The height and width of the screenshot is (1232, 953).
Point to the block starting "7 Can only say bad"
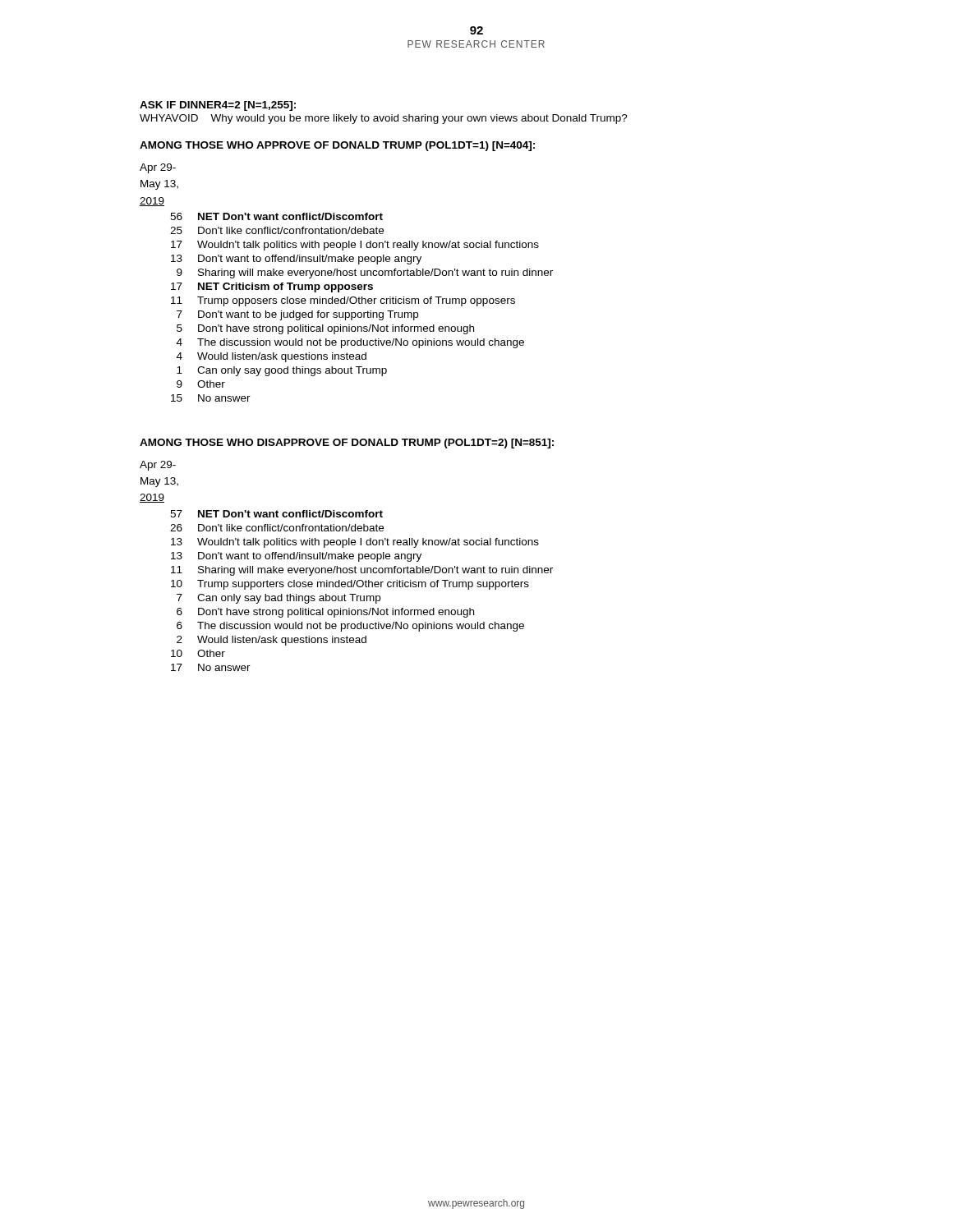[x=476, y=597]
